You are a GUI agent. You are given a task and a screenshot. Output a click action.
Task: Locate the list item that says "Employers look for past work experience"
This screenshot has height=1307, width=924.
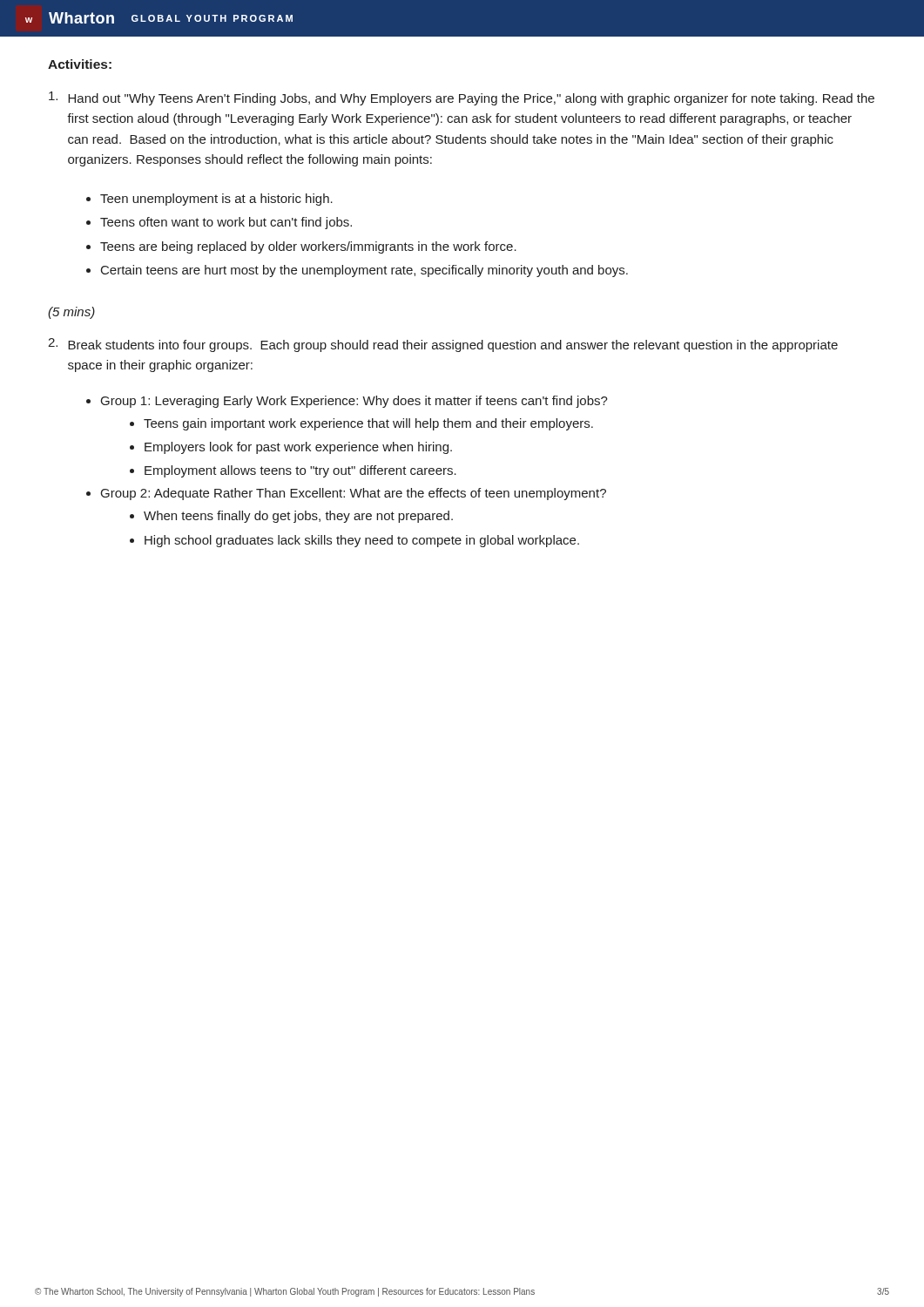[298, 448]
